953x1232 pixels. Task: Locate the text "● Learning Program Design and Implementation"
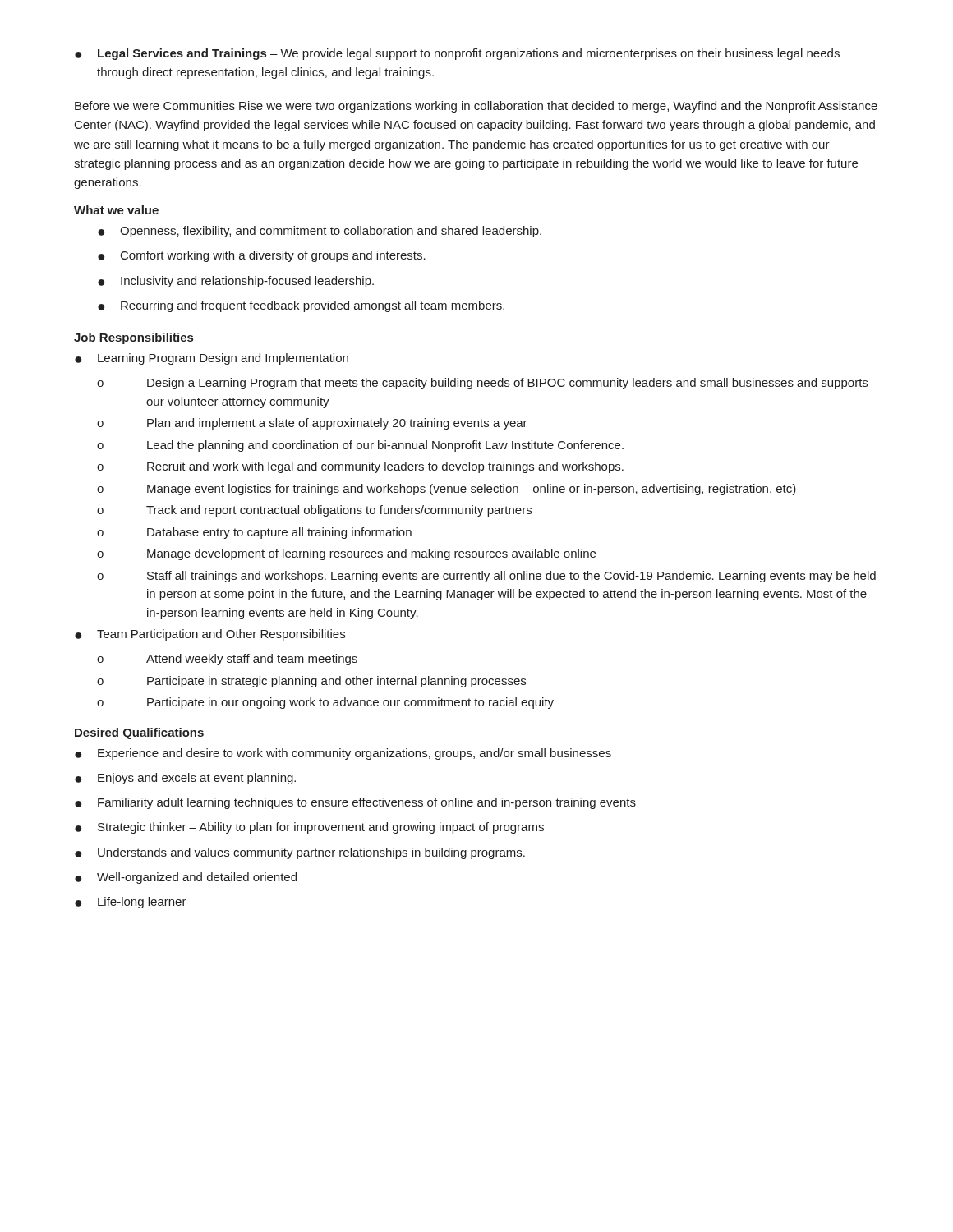212,359
